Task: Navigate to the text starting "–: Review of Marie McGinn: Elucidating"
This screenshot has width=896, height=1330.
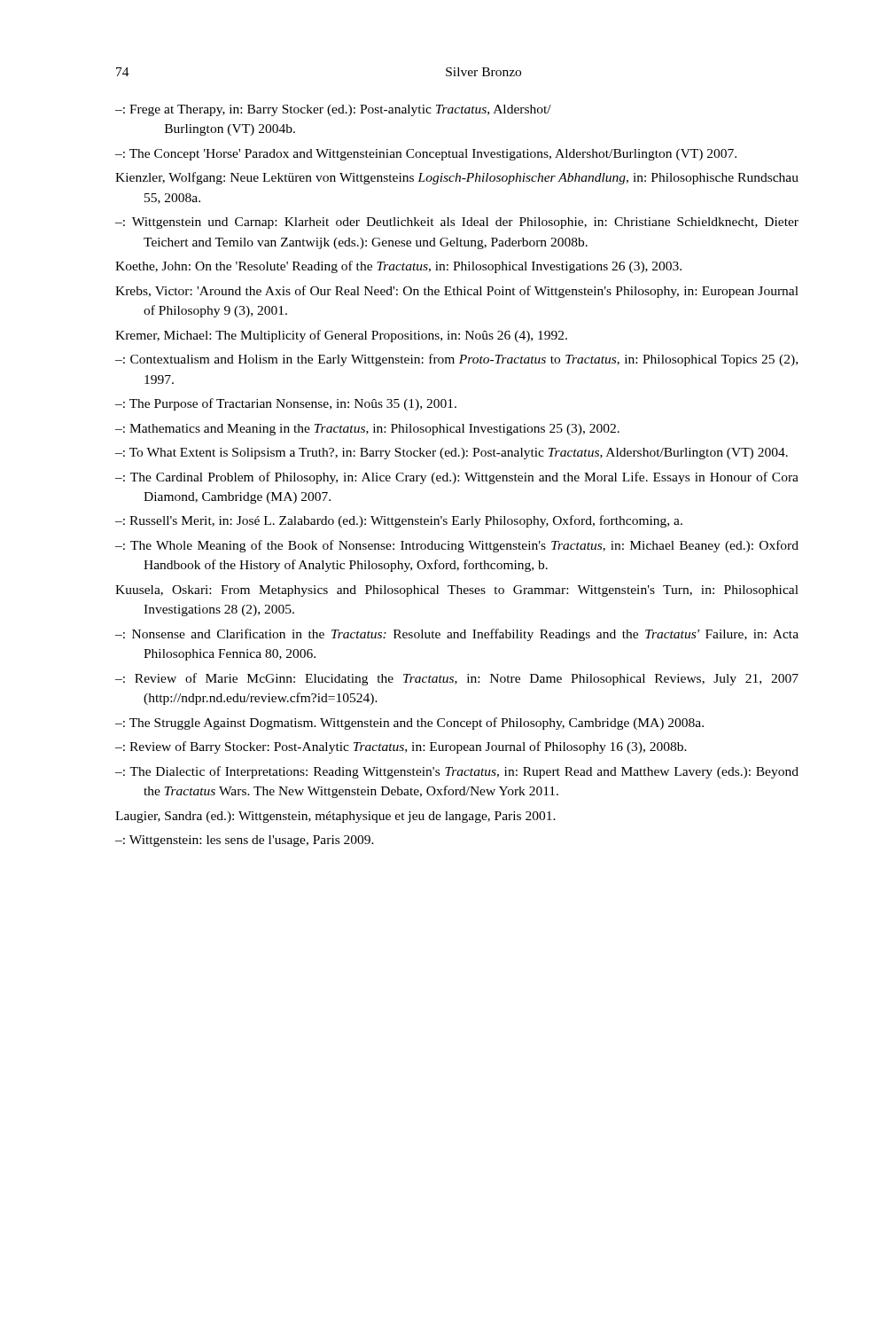Action: coord(457,688)
